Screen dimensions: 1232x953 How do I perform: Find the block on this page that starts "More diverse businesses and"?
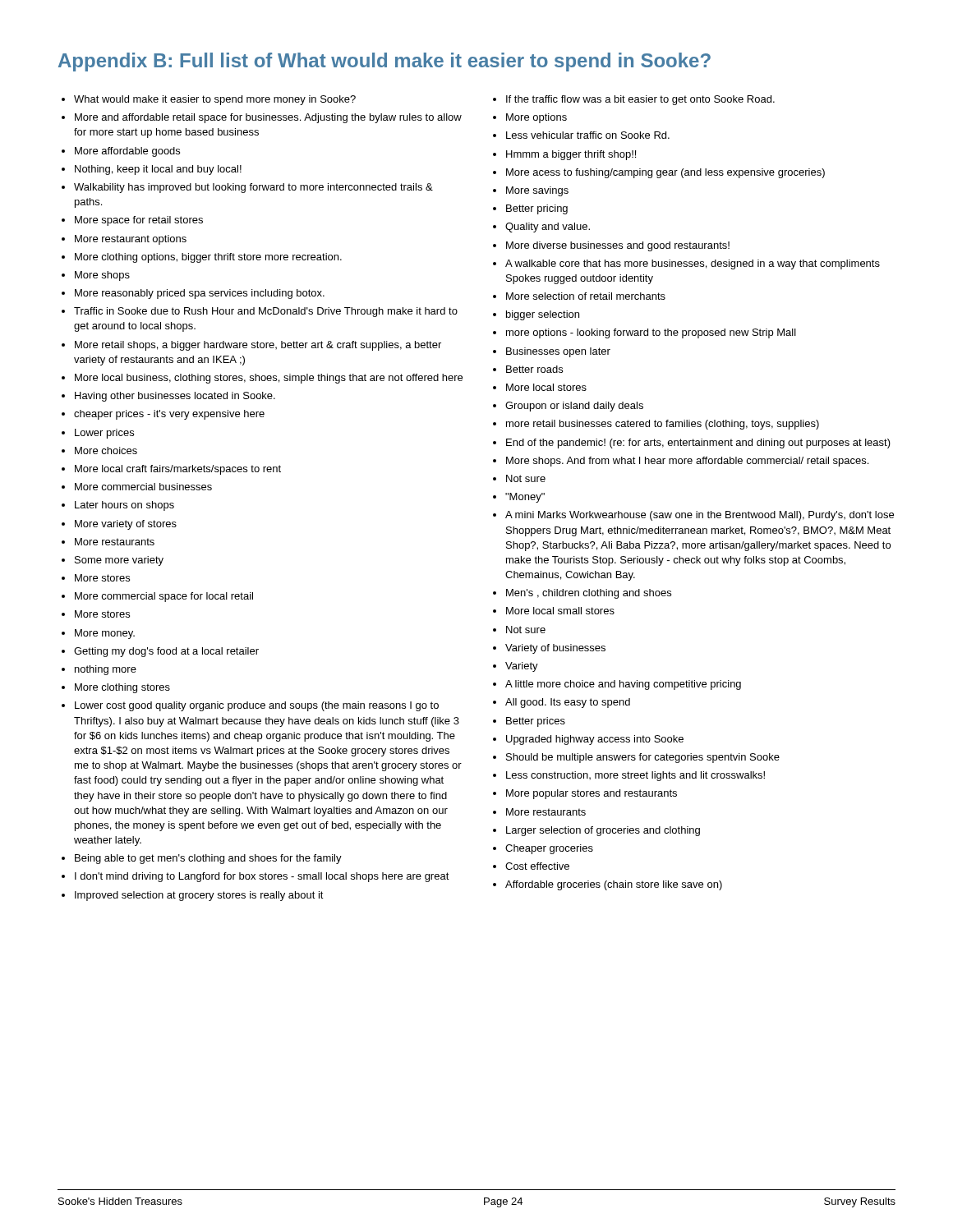click(618, 245)
